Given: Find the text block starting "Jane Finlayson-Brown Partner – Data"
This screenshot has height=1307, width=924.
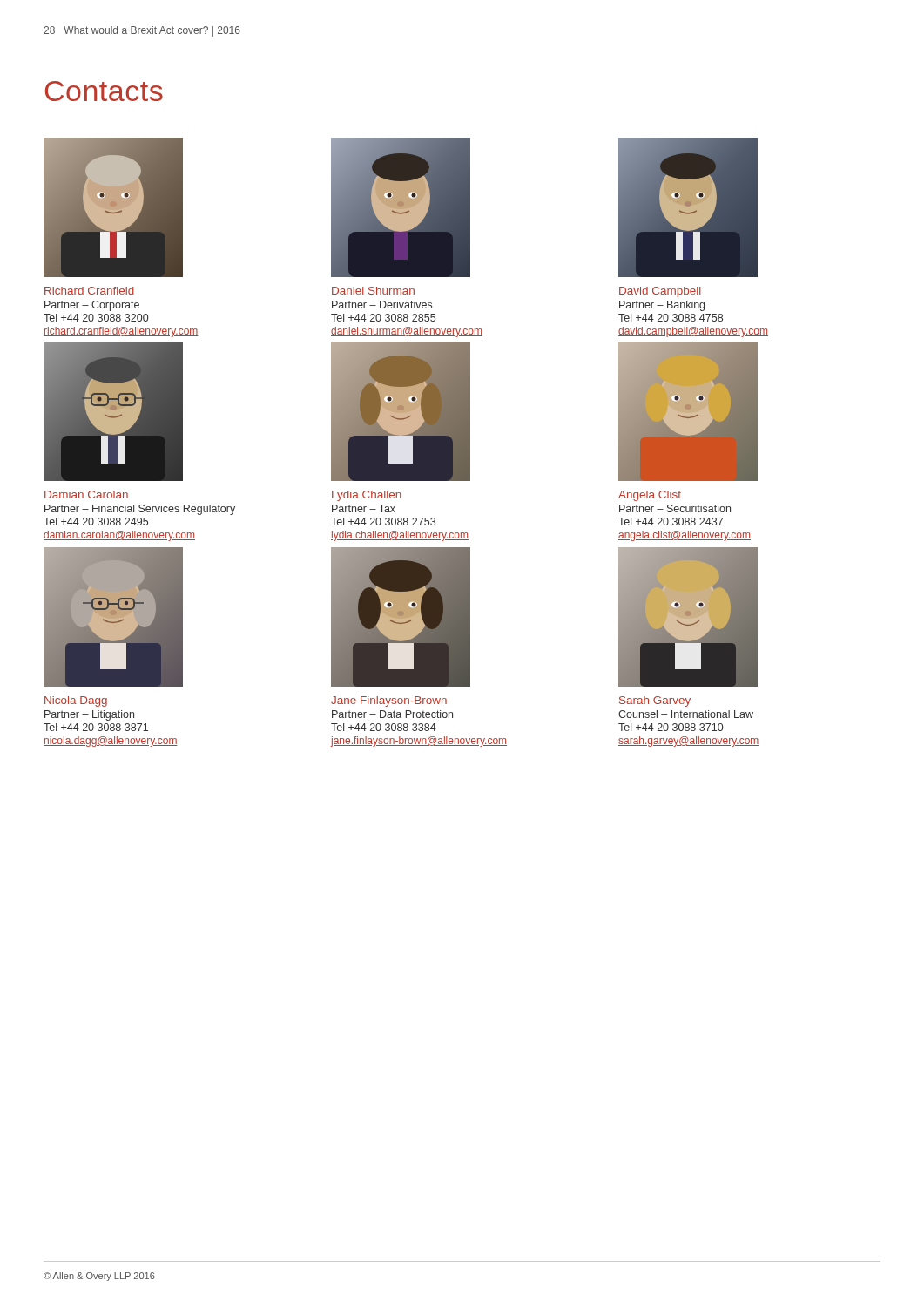Looking at the screenshot, I should pos(462,720).
